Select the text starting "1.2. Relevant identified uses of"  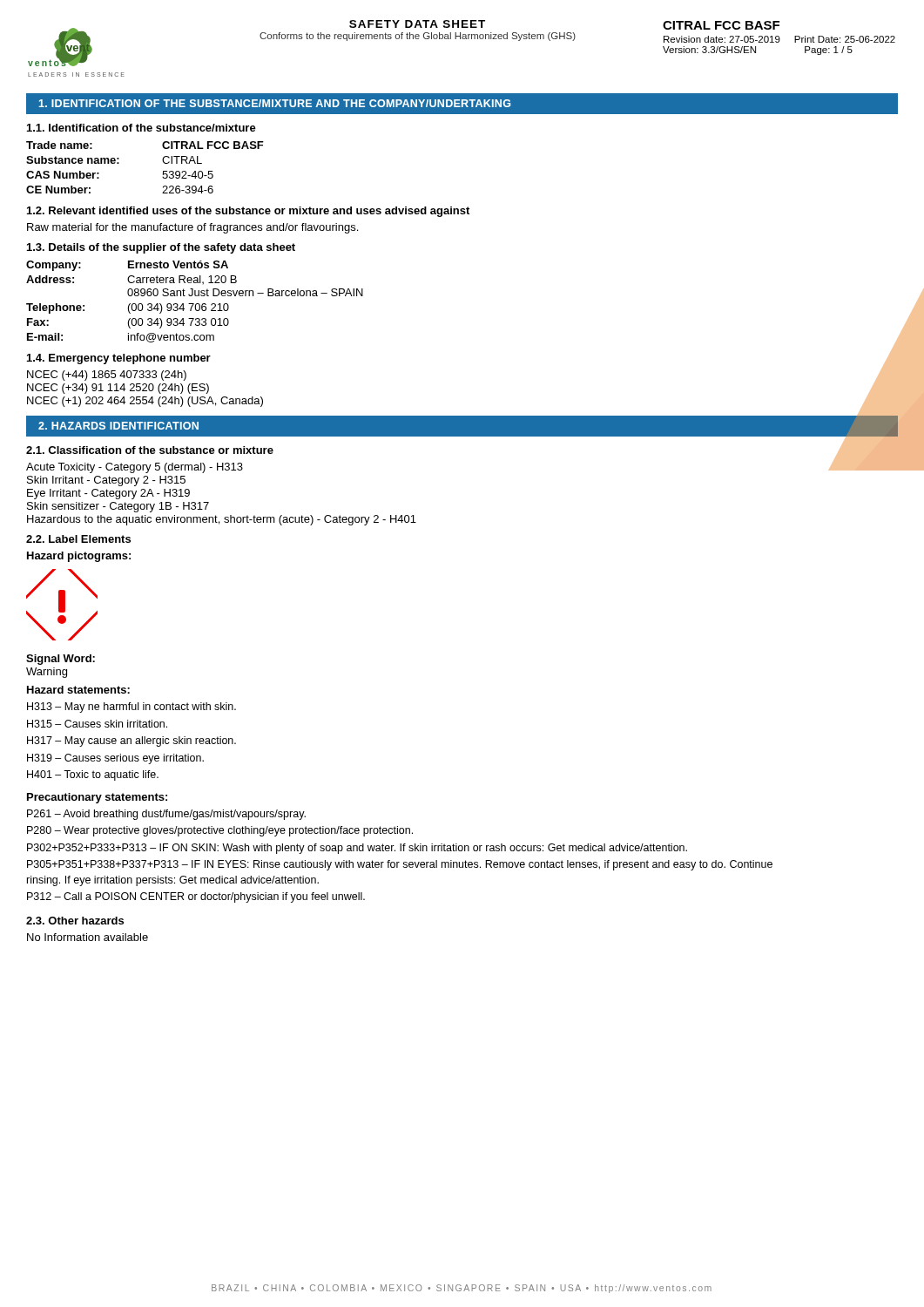pos(248,210)
